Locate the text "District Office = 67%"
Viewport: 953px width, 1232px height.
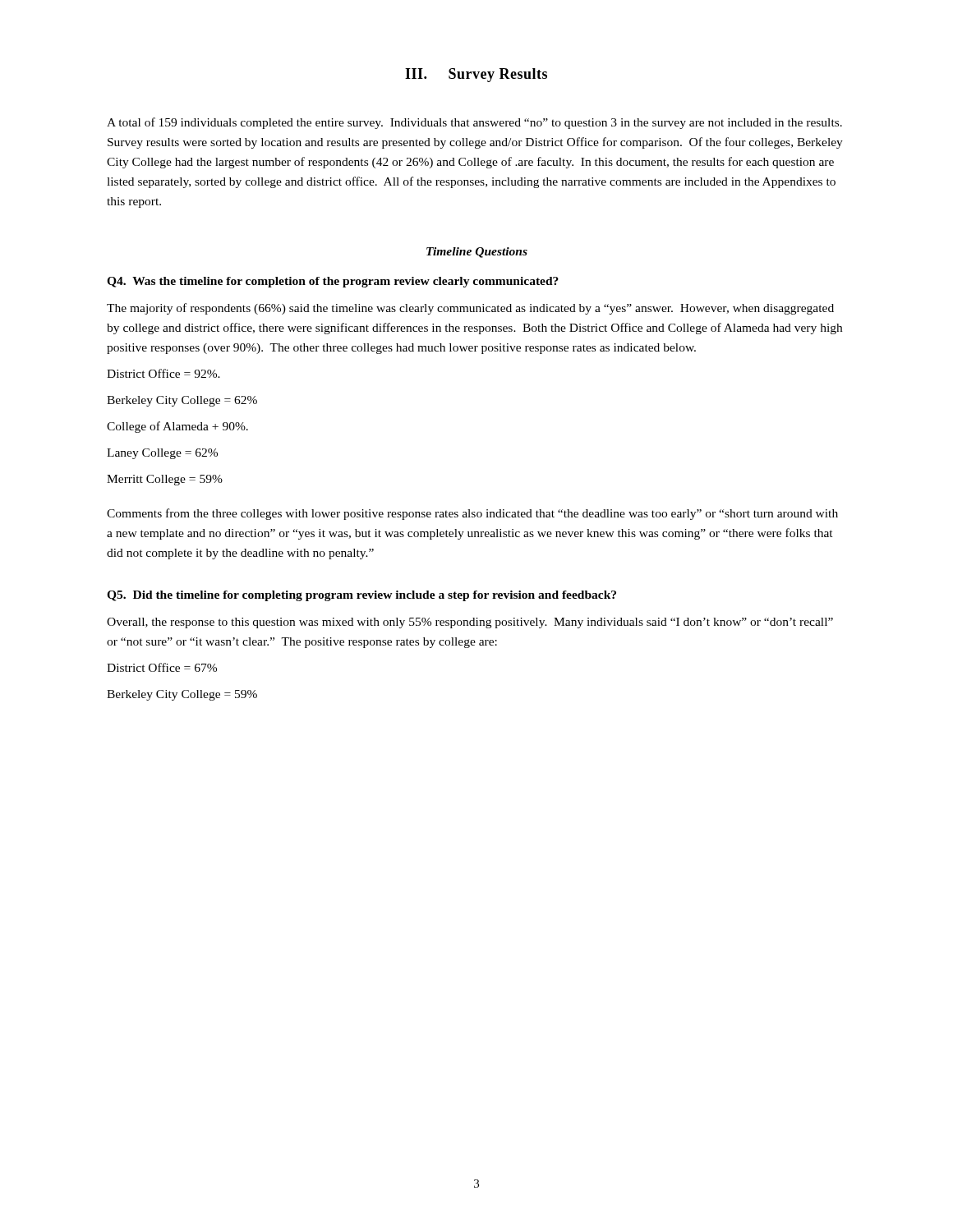[x=162, y=668]
